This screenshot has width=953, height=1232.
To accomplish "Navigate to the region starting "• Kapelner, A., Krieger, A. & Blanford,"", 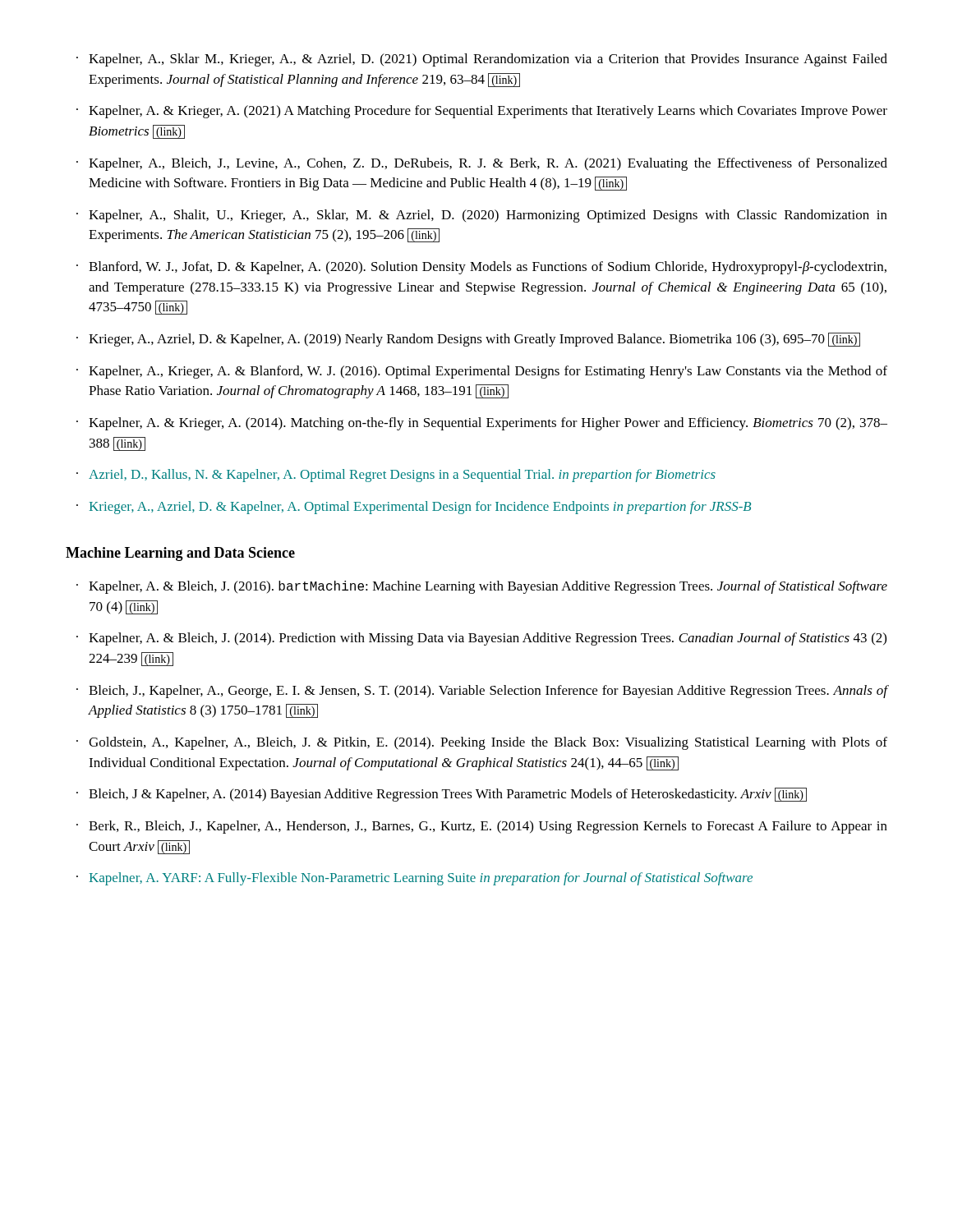I will coord(476,381).
